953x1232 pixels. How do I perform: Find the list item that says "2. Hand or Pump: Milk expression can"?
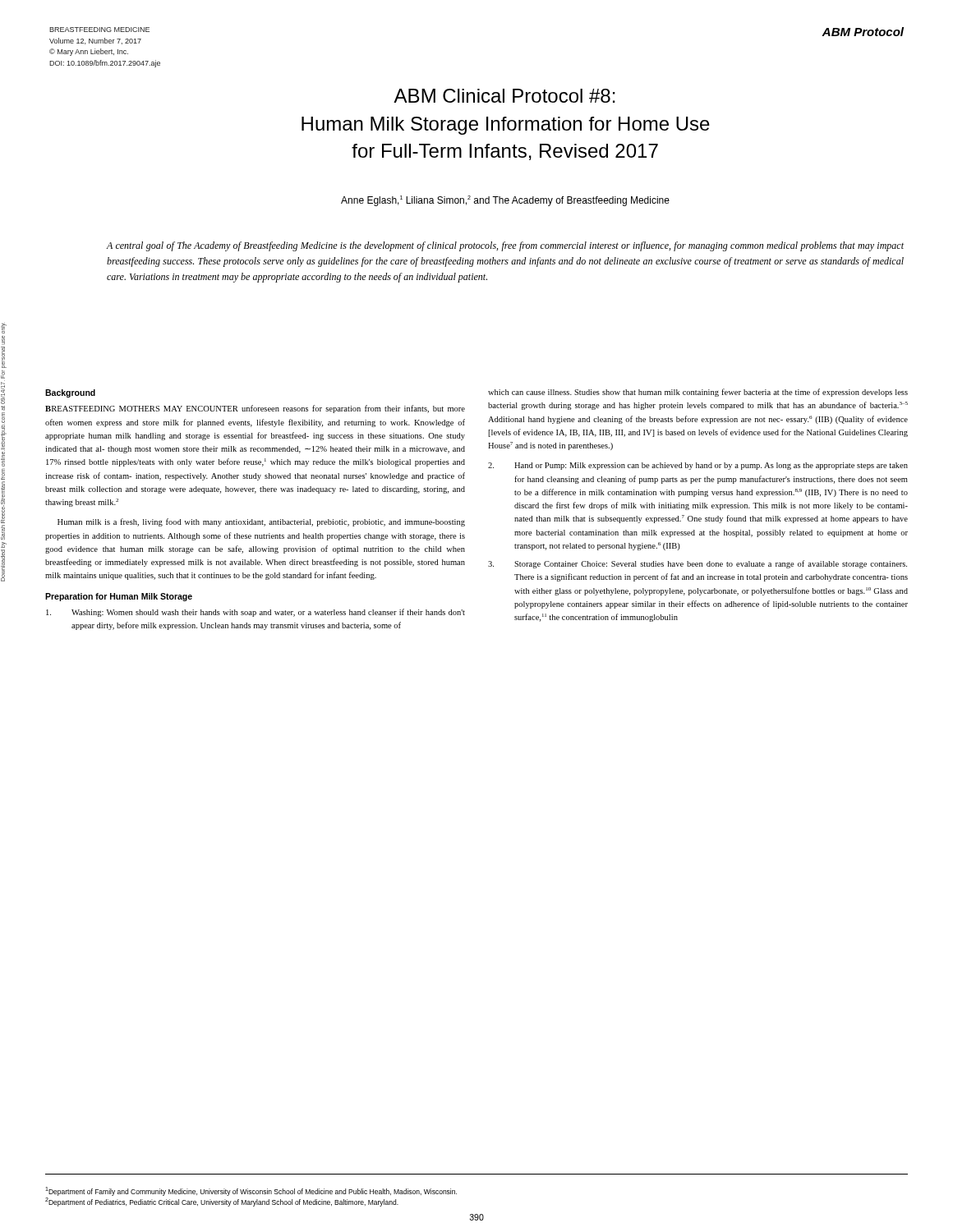click(x=698, y=506)
